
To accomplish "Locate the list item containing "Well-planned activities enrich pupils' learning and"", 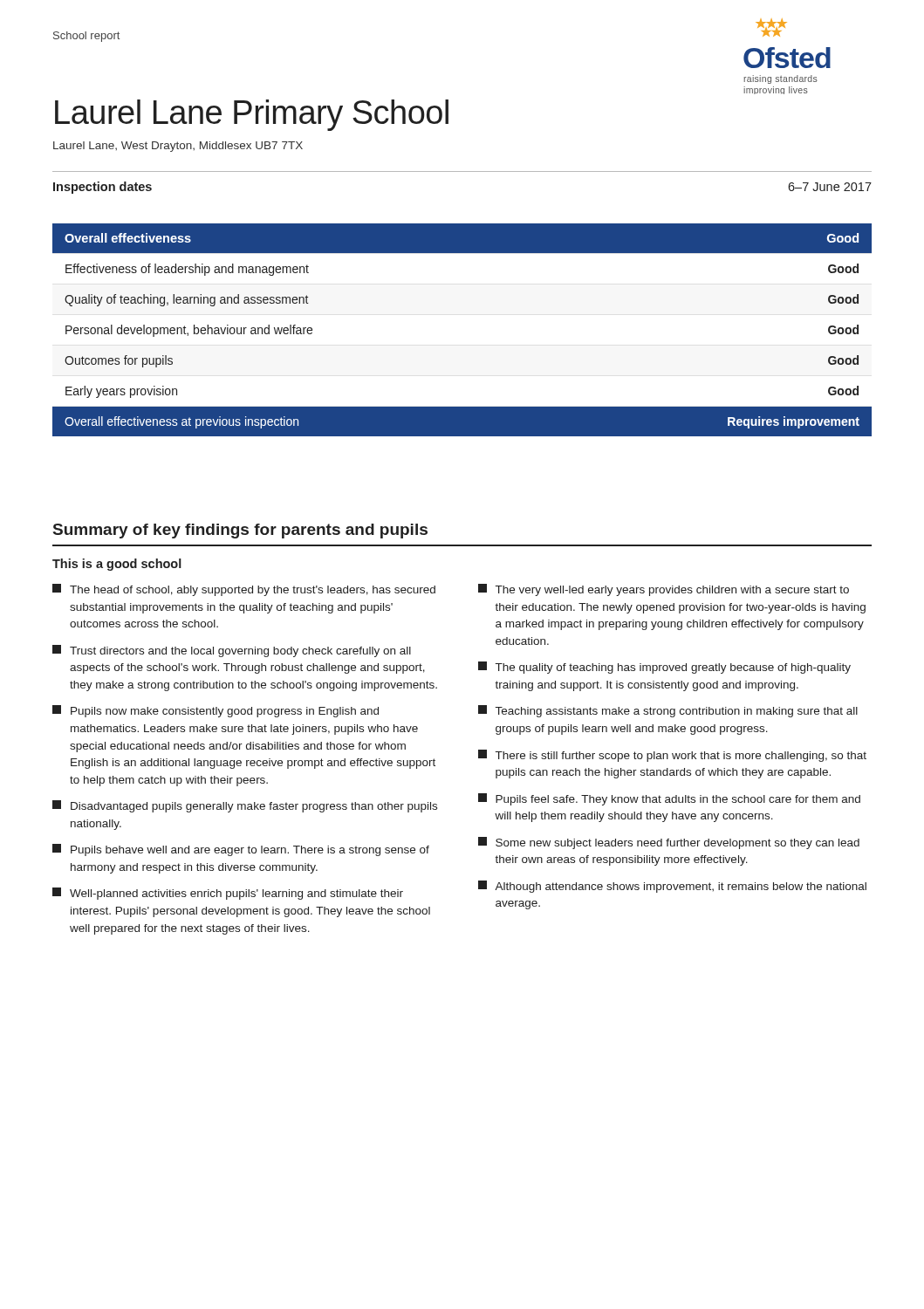I will (249, 911).
